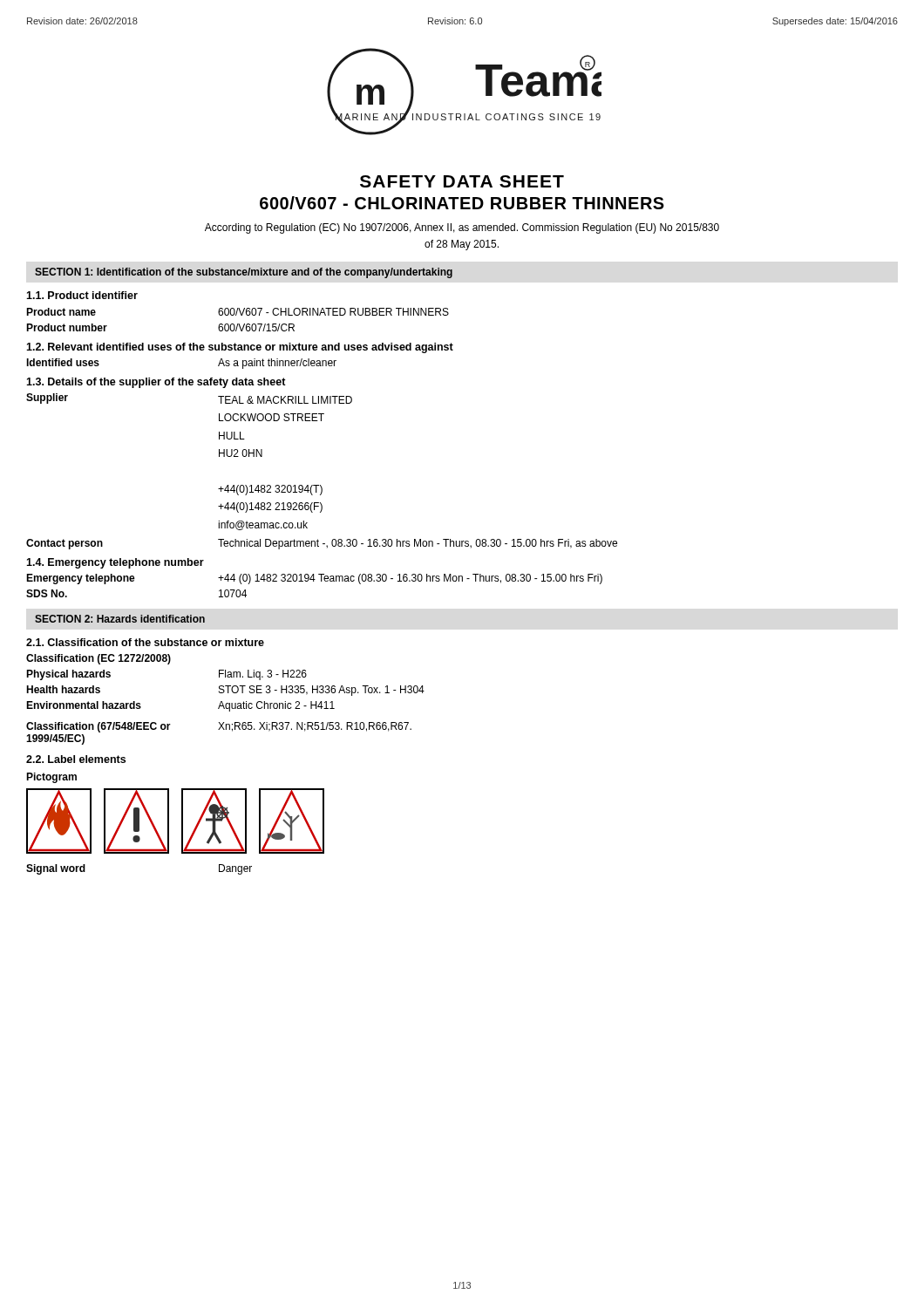Viewport: 924px width, 1308px height.
Task: Click where it says "Environmental hazards Aquatic Chronic 2 - H411"
Action: click(x=80, y=706)
